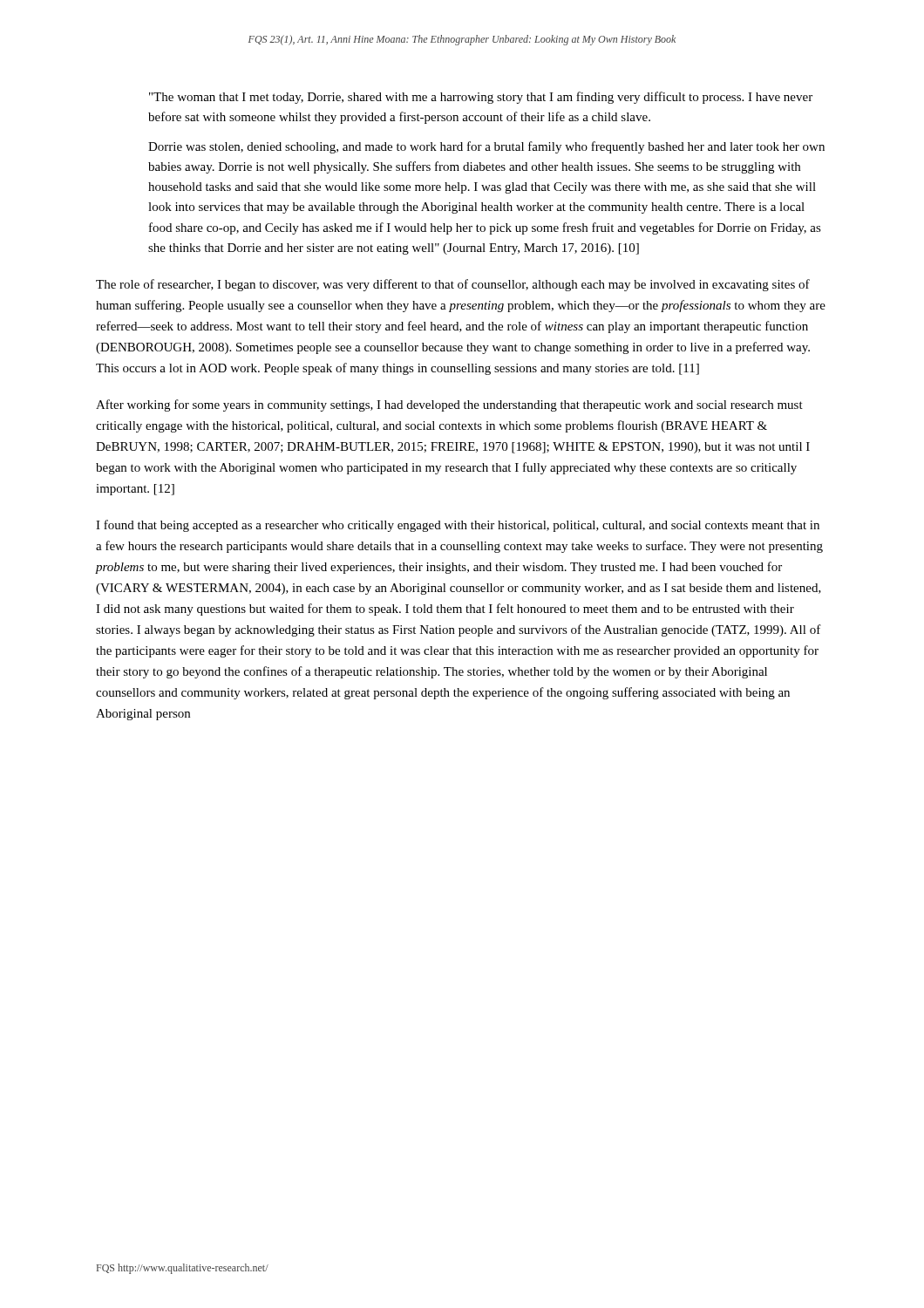Locate the text block that says "After working for"

pos(453,446)
